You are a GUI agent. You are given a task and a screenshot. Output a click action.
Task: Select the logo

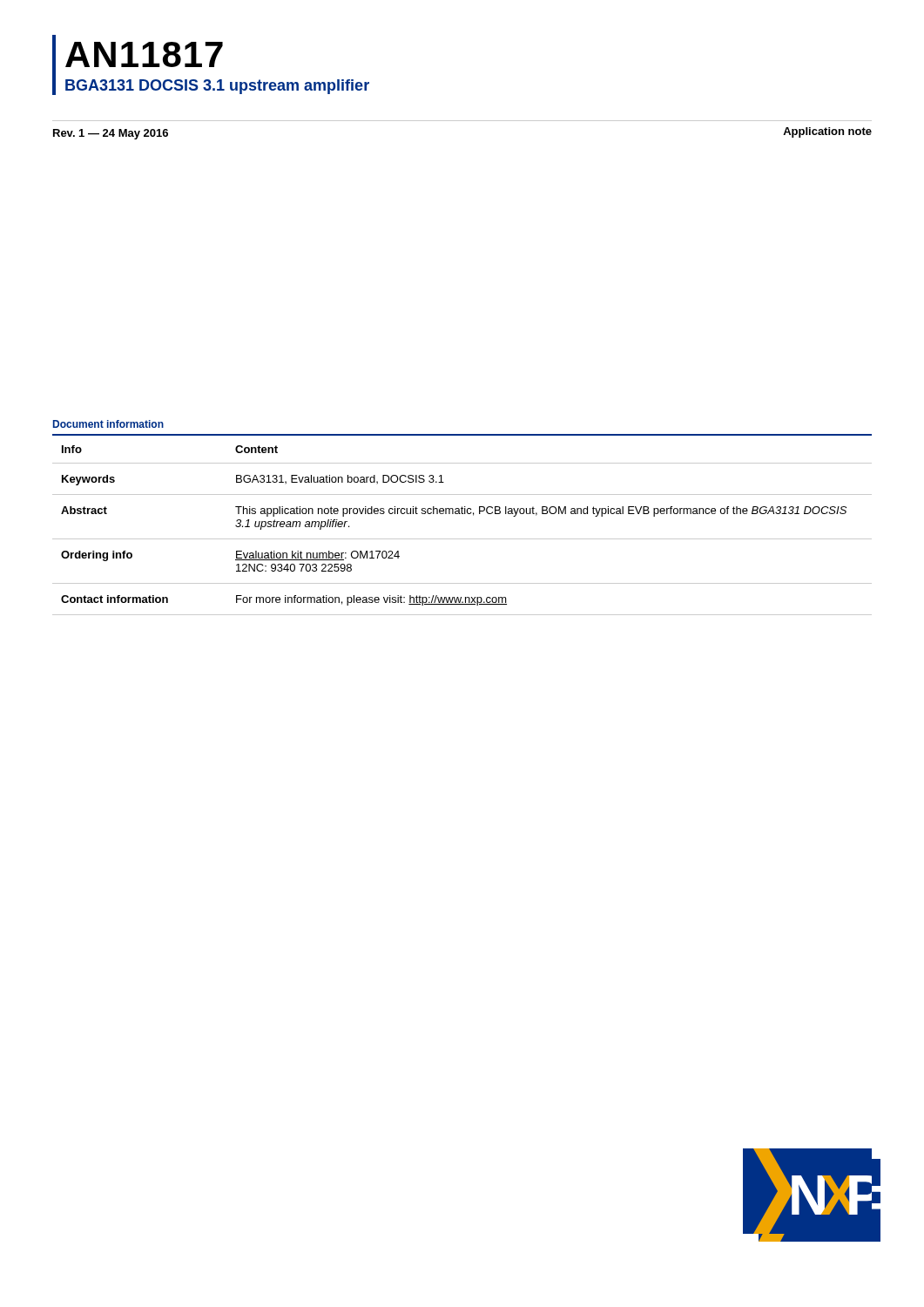[x=815, y=1198]
